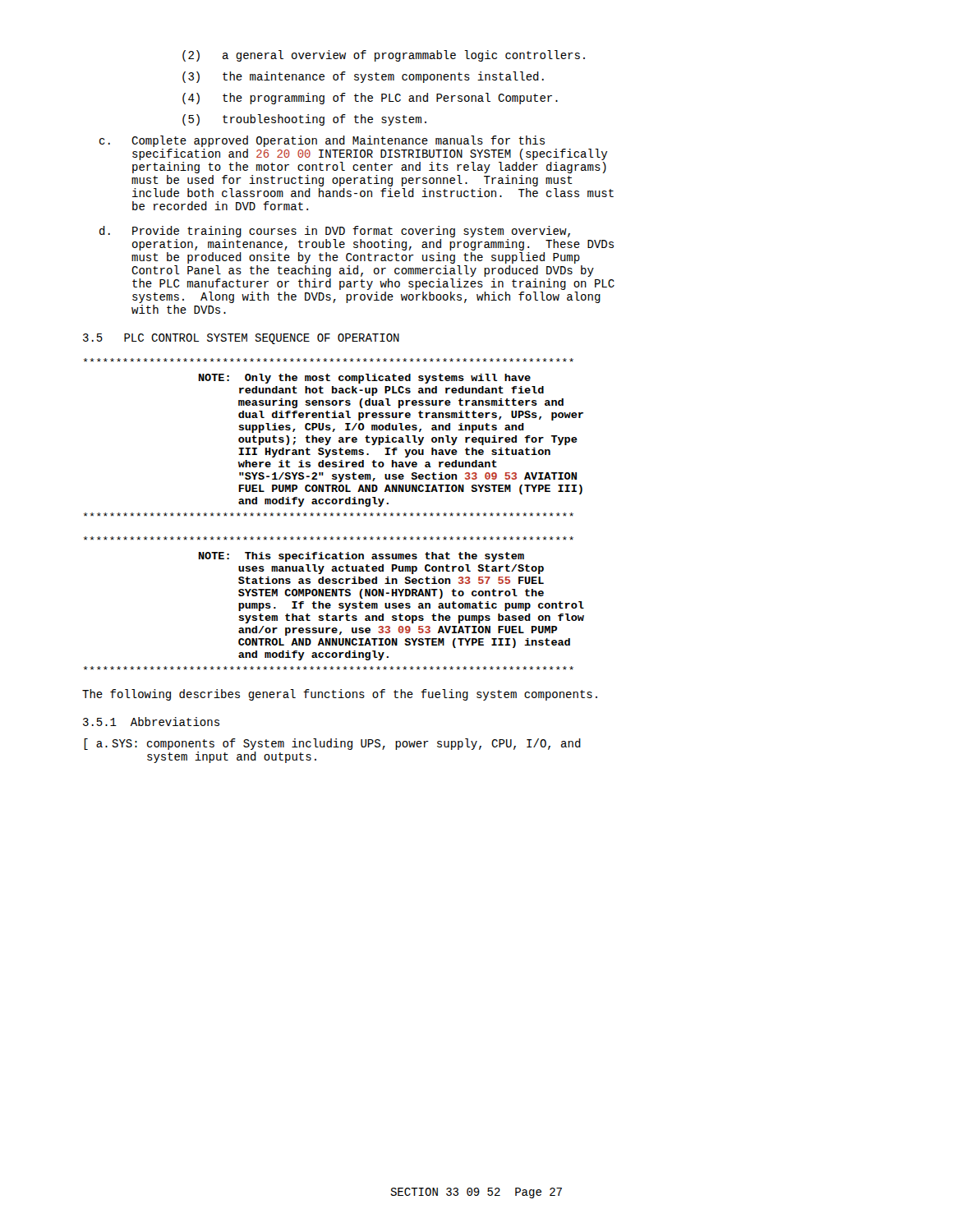Click on the text block starting "(2) a general overview of programmable logic controllers."
The width and height of the screenshot is (953, 1232).
[384, 56]
